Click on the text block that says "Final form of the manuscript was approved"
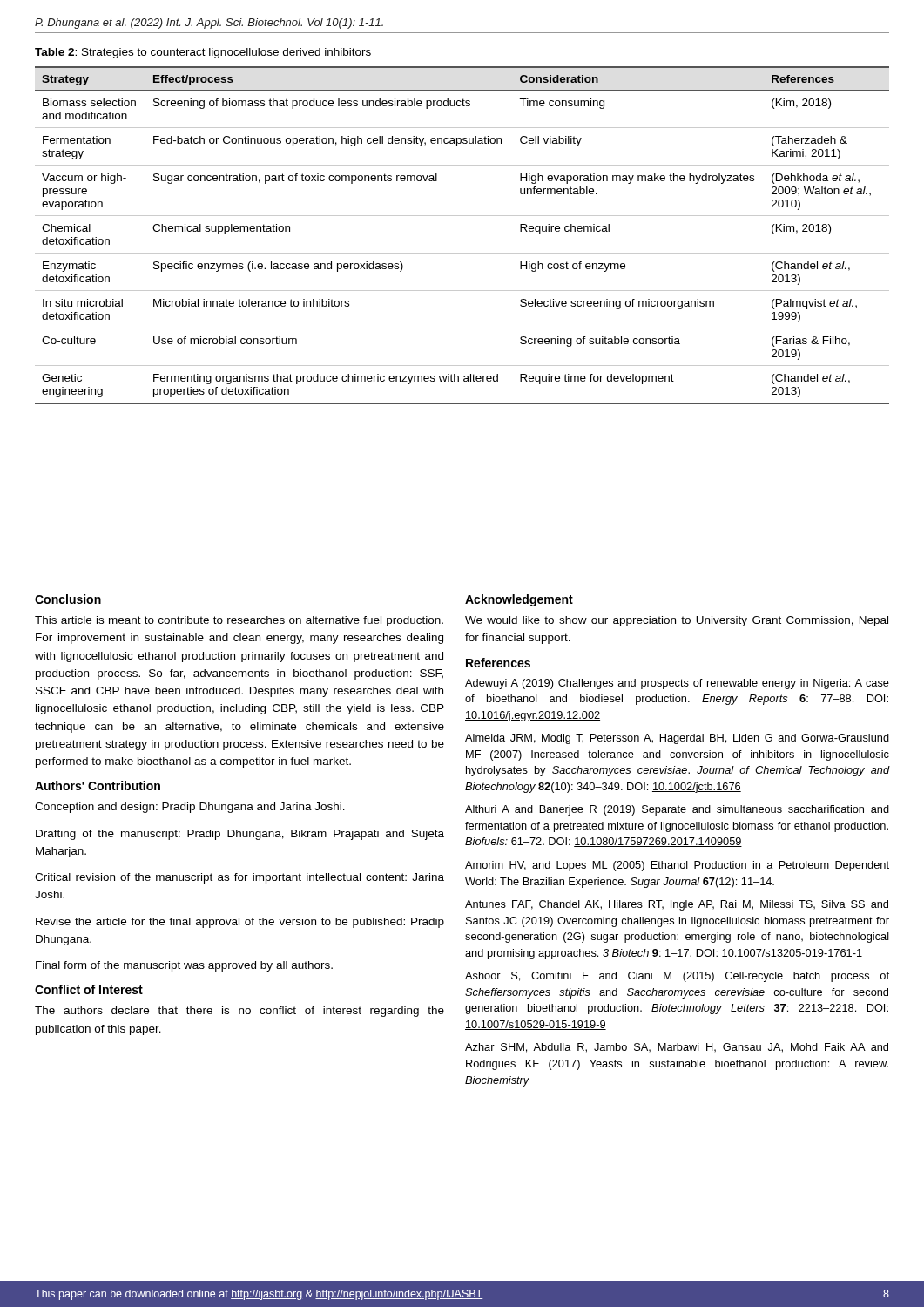 [x=240, y=966]
